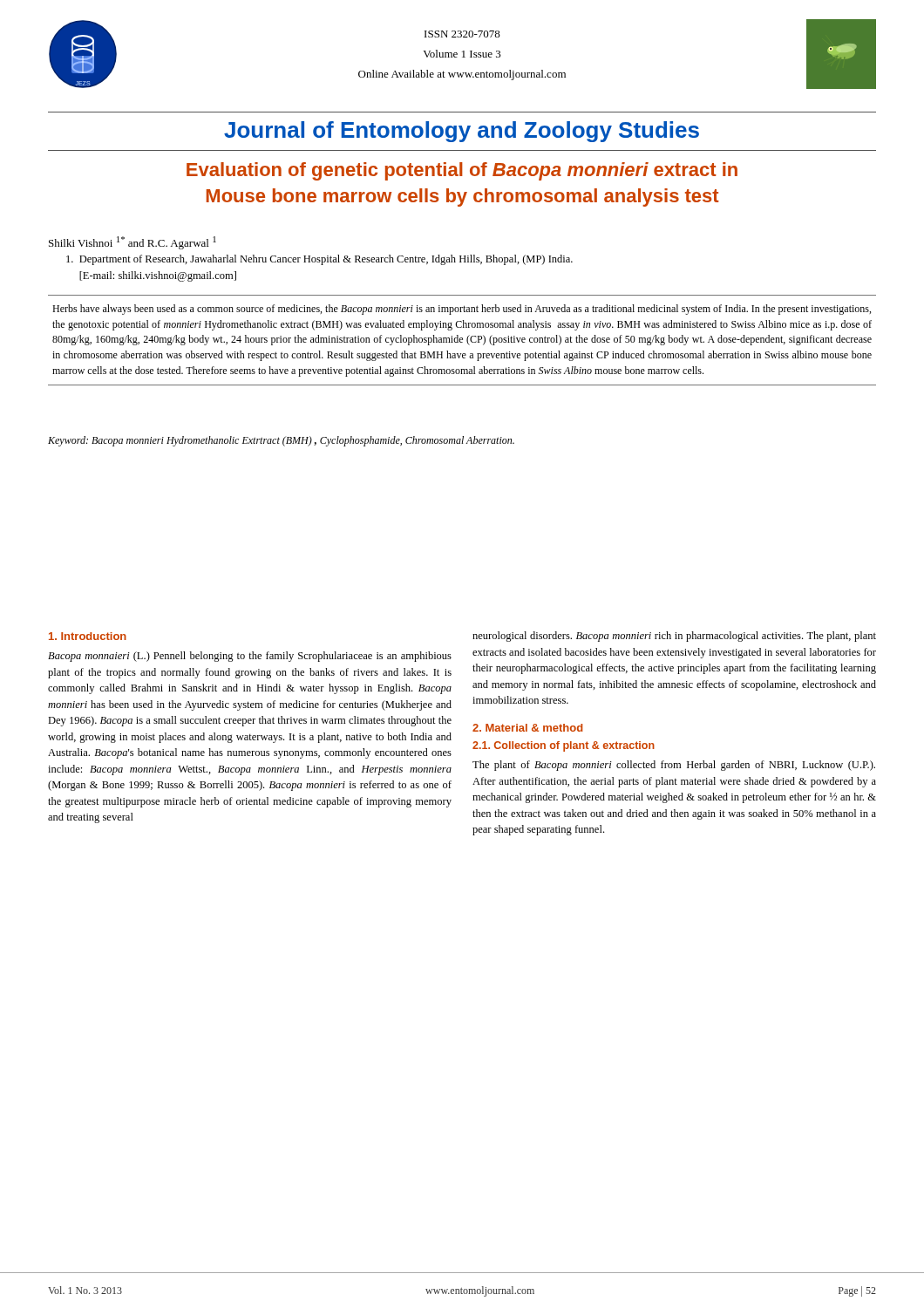This screenshot has width=924, height=1308.
Task: Locate the text starting "1. Introduction"
Action: pos(87,636)
